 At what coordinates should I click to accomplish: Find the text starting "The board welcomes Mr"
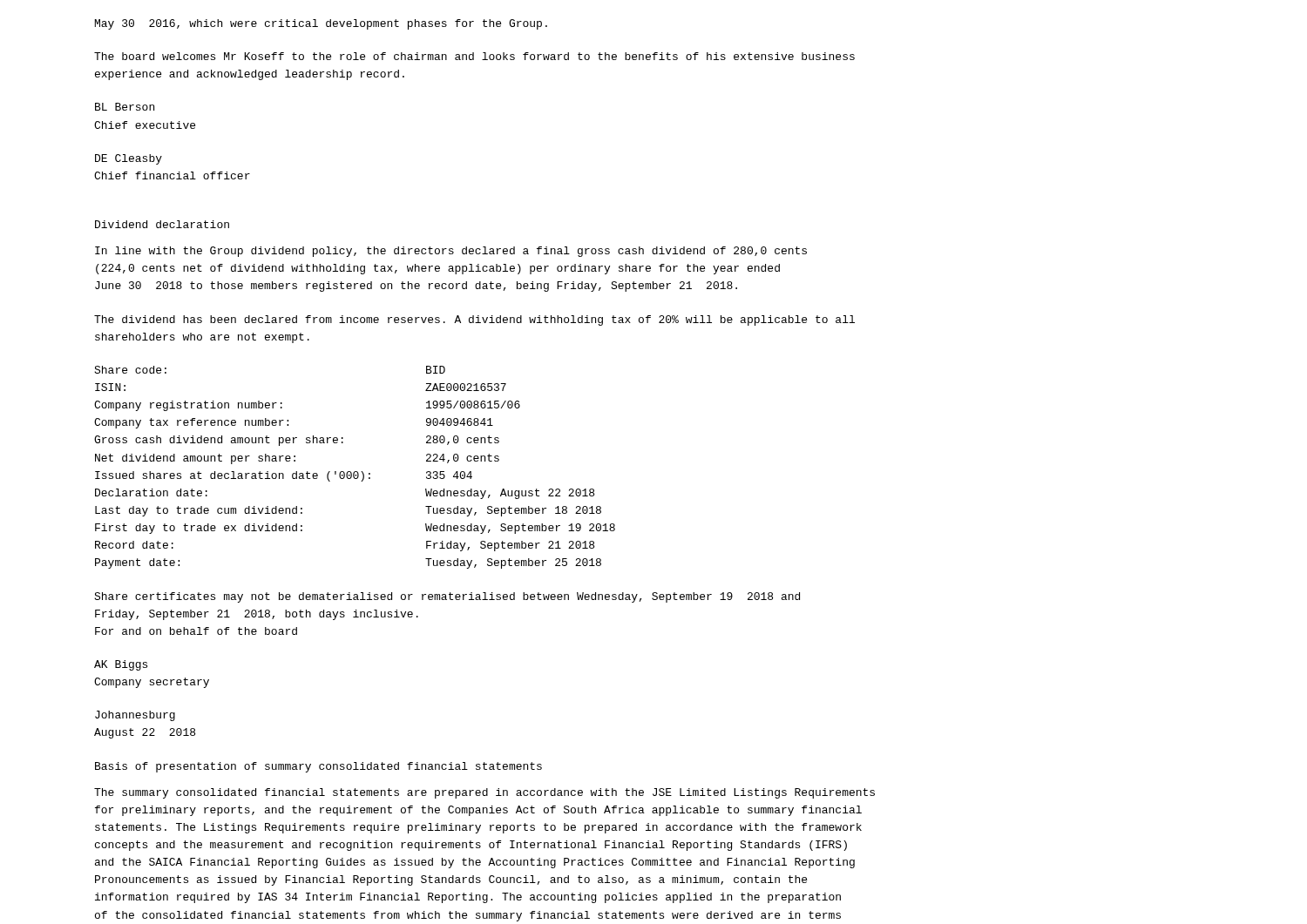(475, 66)
